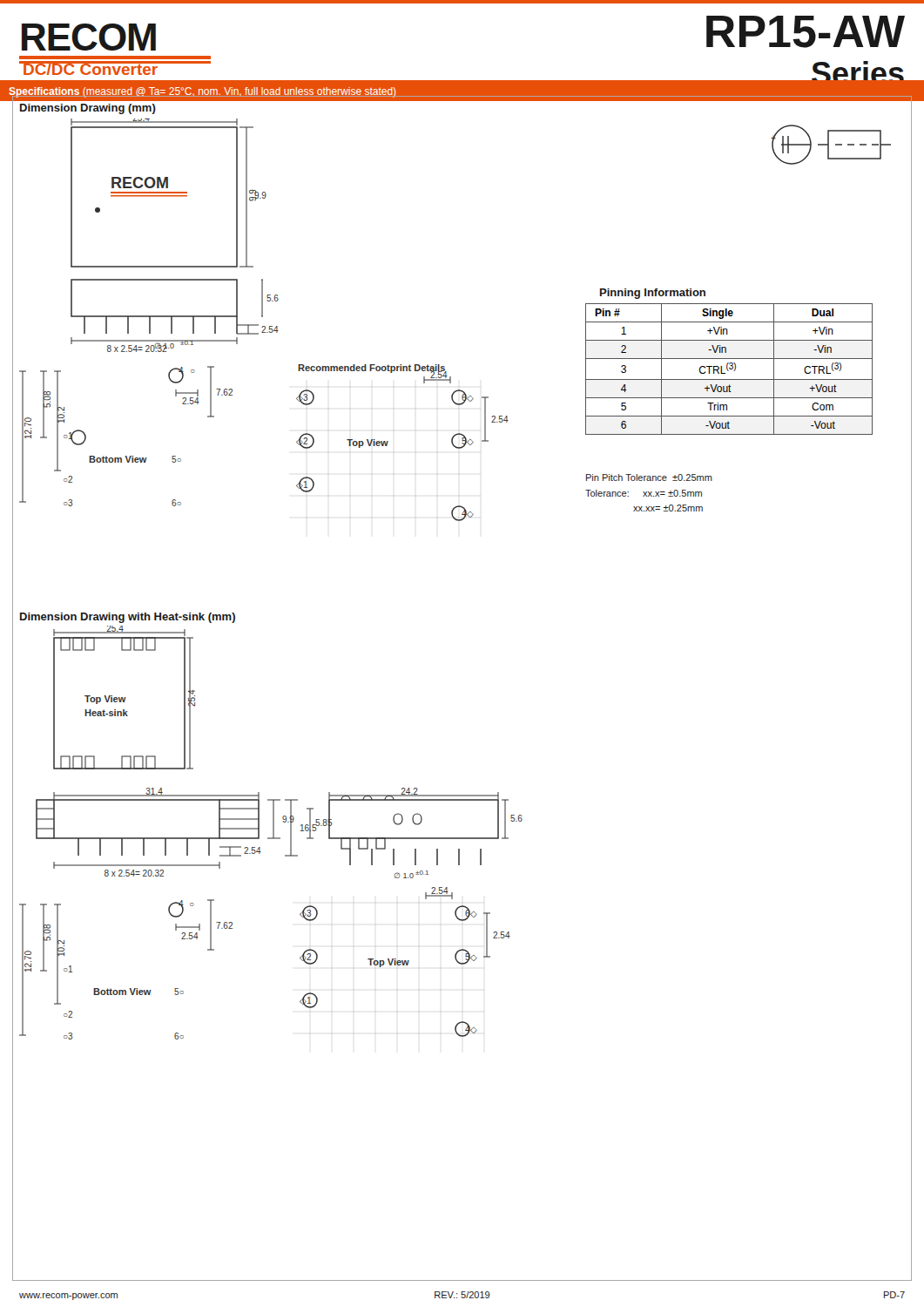Select the logo
This screenshot has width=924, height=1307.
click(x=115, y=45)
